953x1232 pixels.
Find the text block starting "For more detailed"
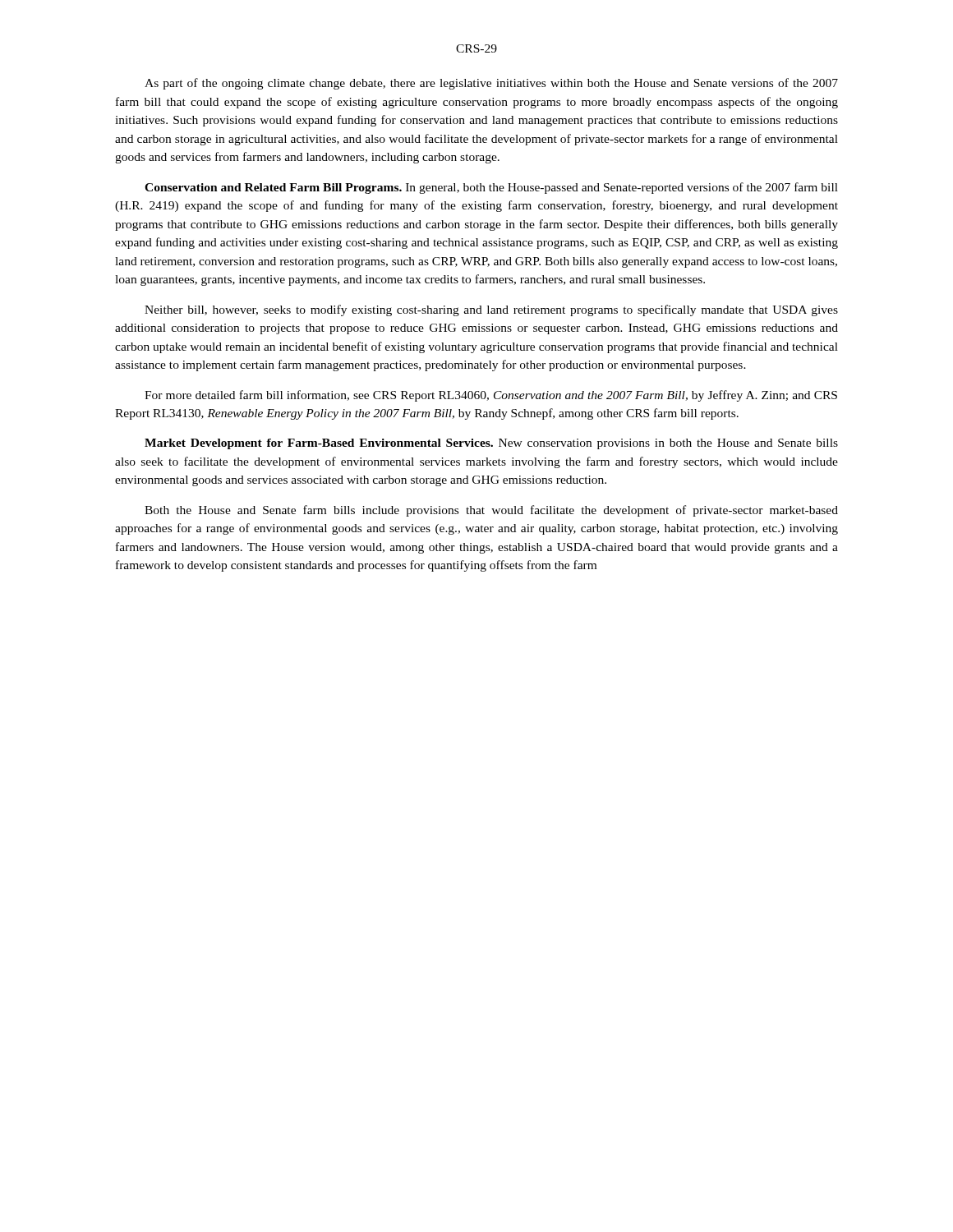point(476,403)
